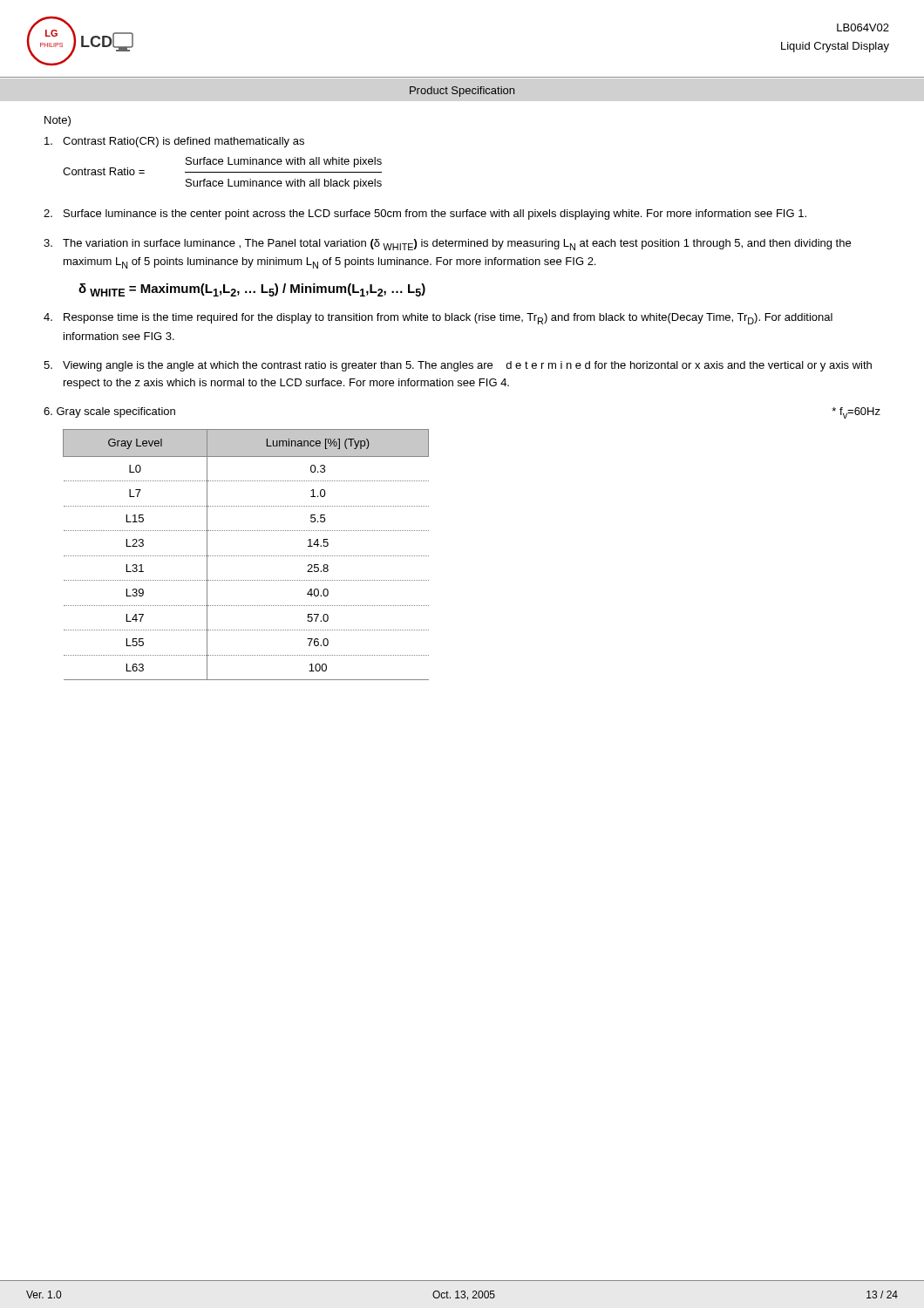The image size is (924, 1308).
Task: Find the block on this page that starts "Contrast Ratio(CR) is"
Action: tap(174, 142)
